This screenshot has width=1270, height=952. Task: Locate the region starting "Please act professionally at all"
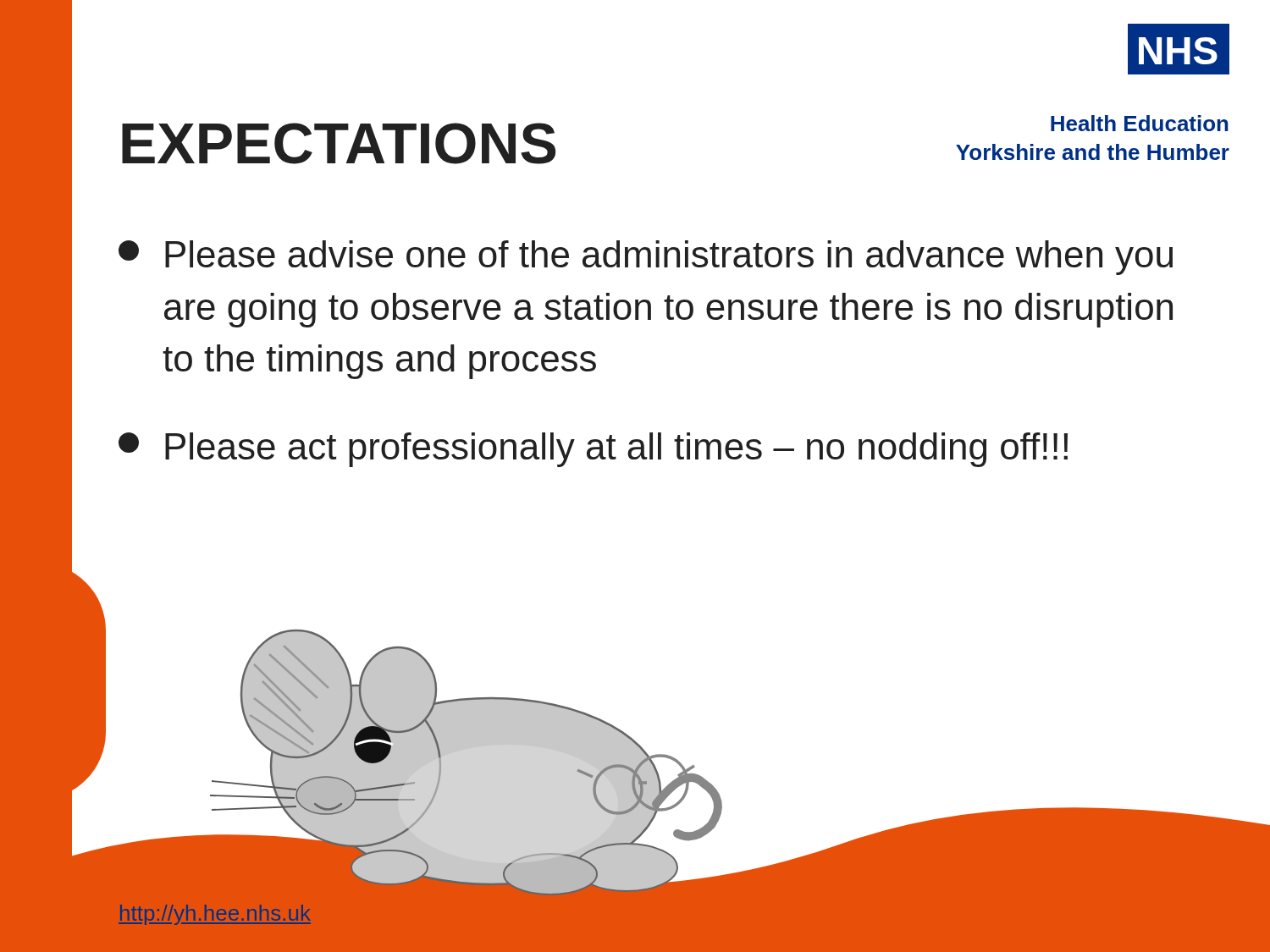tap(595, 446)
